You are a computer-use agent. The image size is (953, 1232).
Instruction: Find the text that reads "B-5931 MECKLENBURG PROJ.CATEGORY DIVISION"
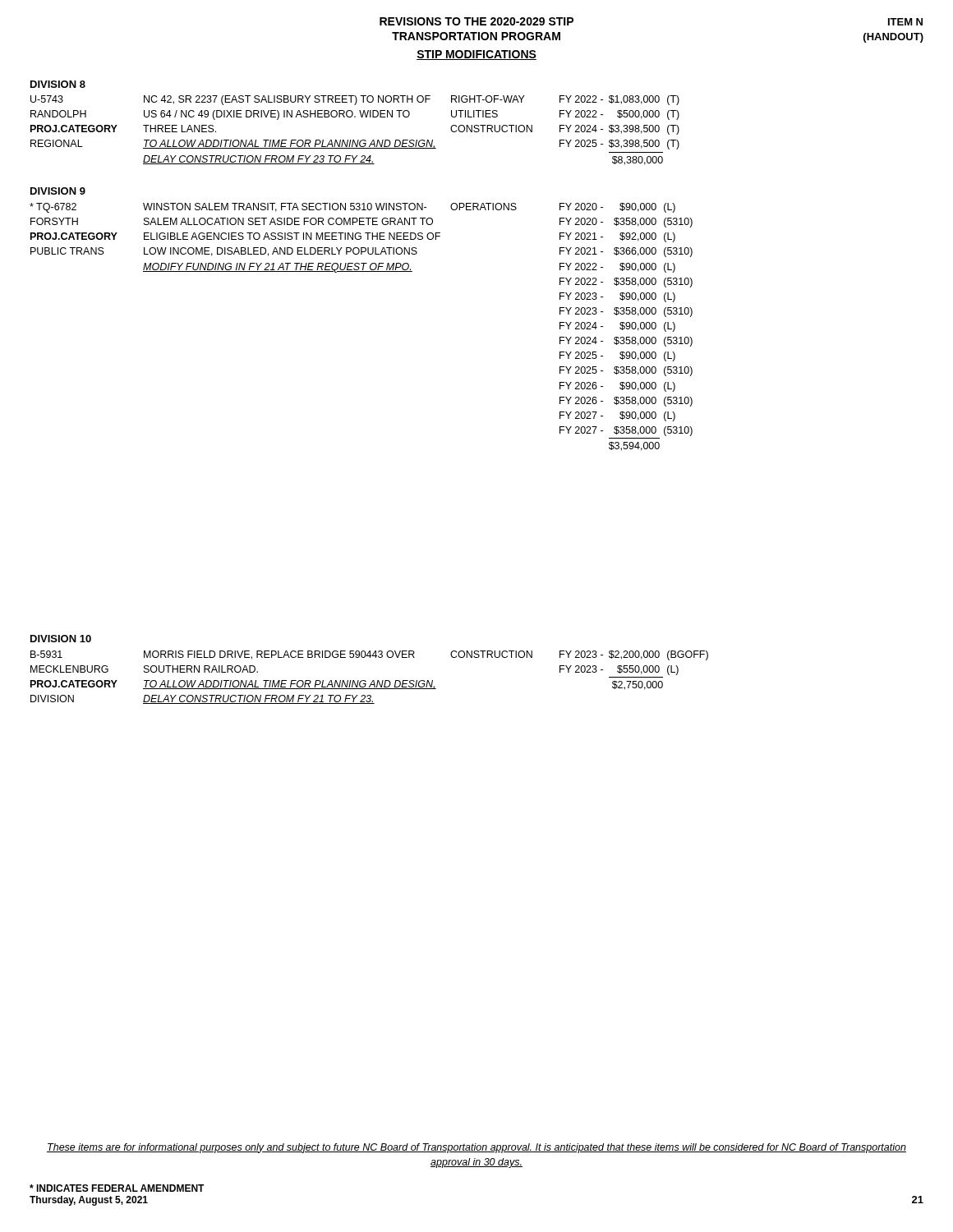[x=73, y=677]
